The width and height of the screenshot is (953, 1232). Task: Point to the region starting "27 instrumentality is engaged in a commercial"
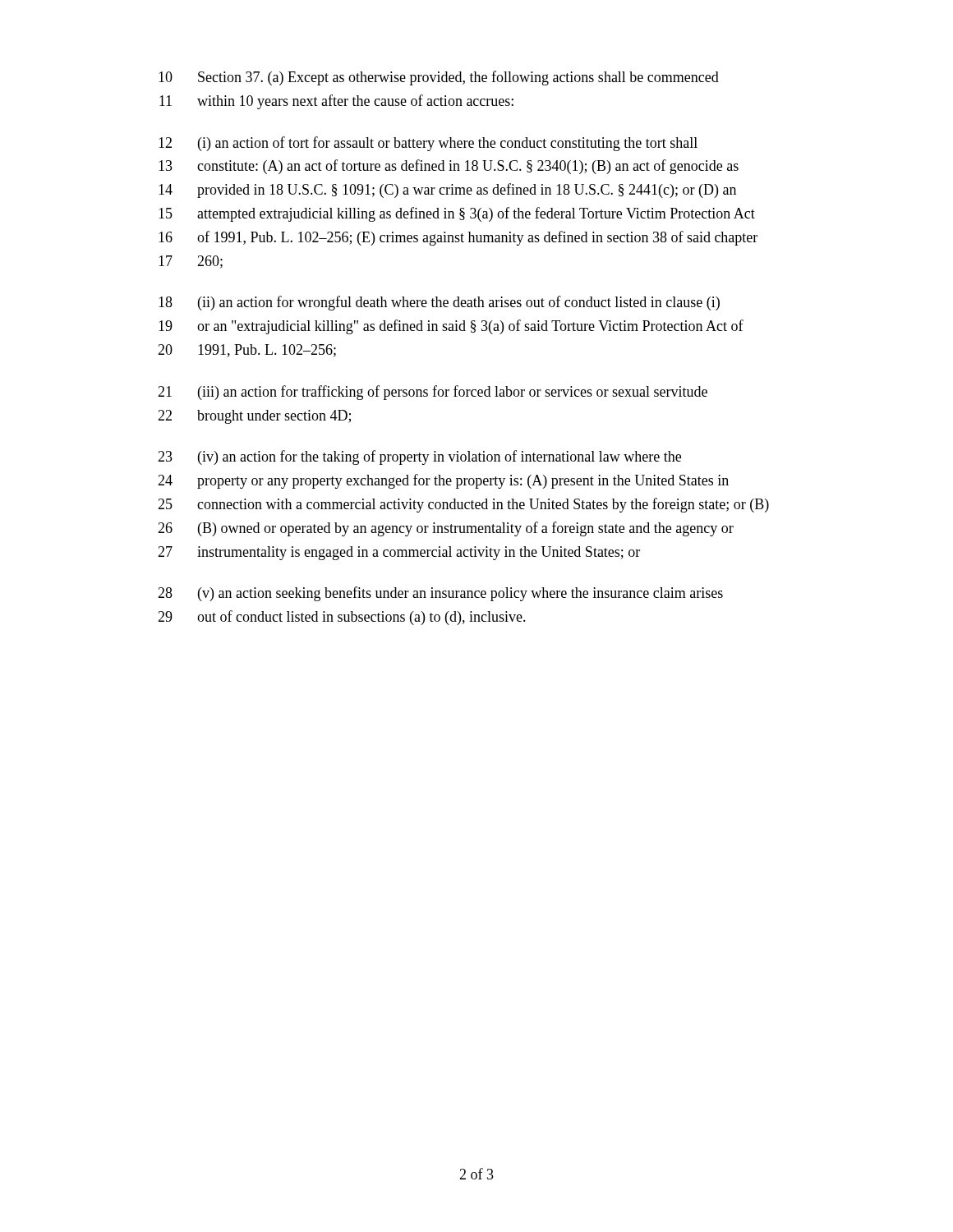476,552
